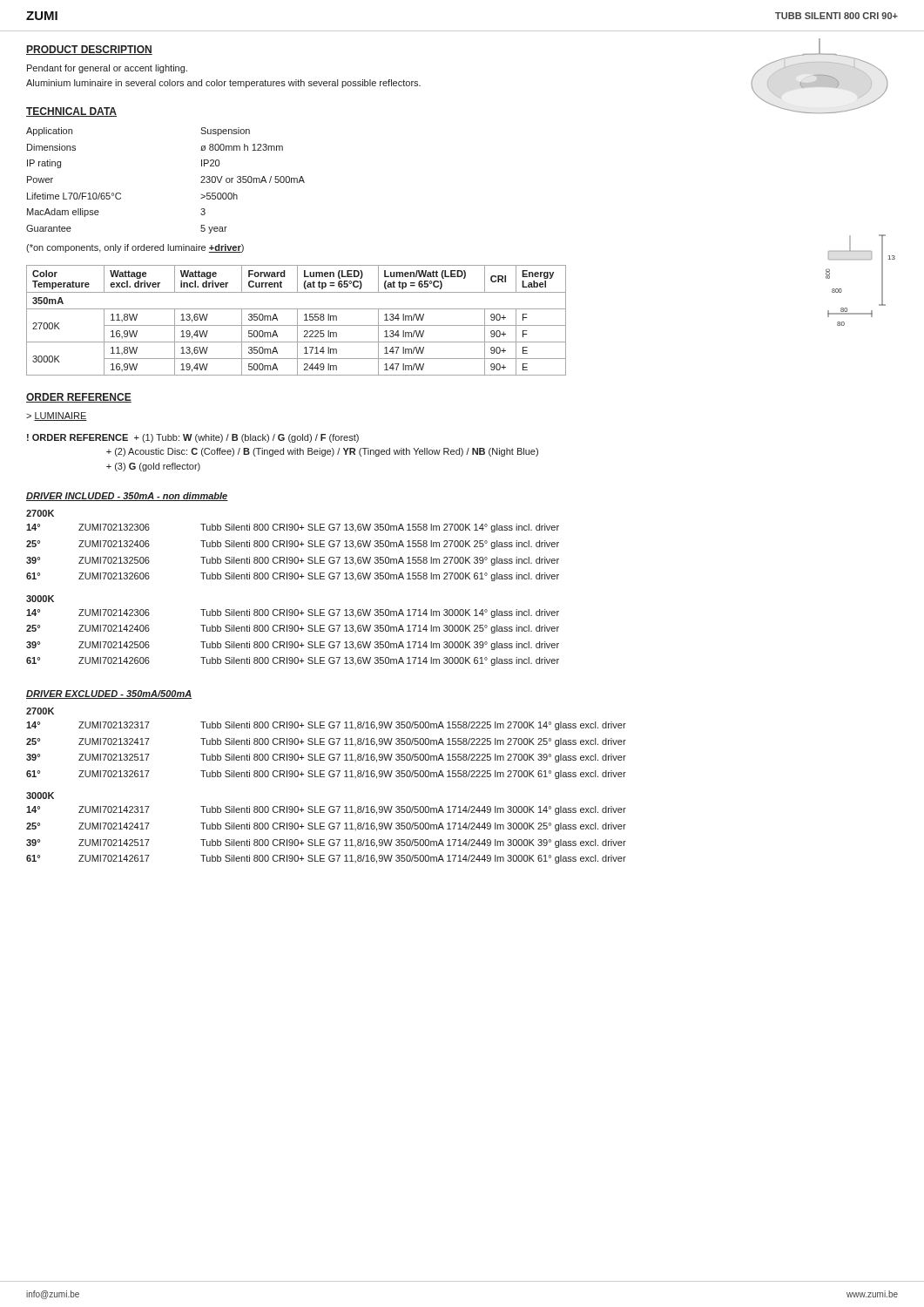Where is the passage that starts "ApplicationSuspension Dimensionsø 800mm"?
This screenshot has height=1307, width=924.
pyautogui.click(x=244, y=180)
